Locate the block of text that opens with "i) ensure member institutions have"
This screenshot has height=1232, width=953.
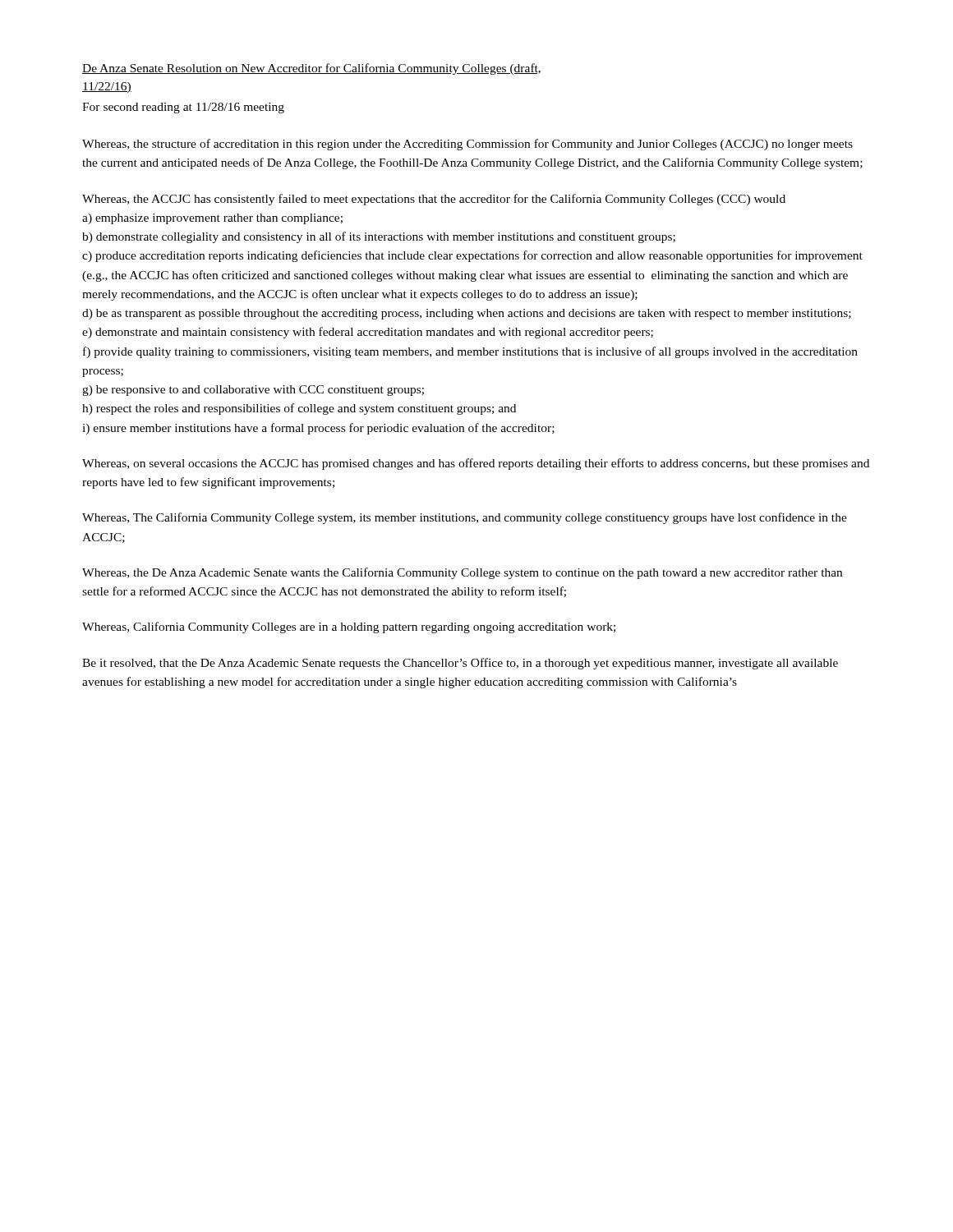tap(319, 427)
